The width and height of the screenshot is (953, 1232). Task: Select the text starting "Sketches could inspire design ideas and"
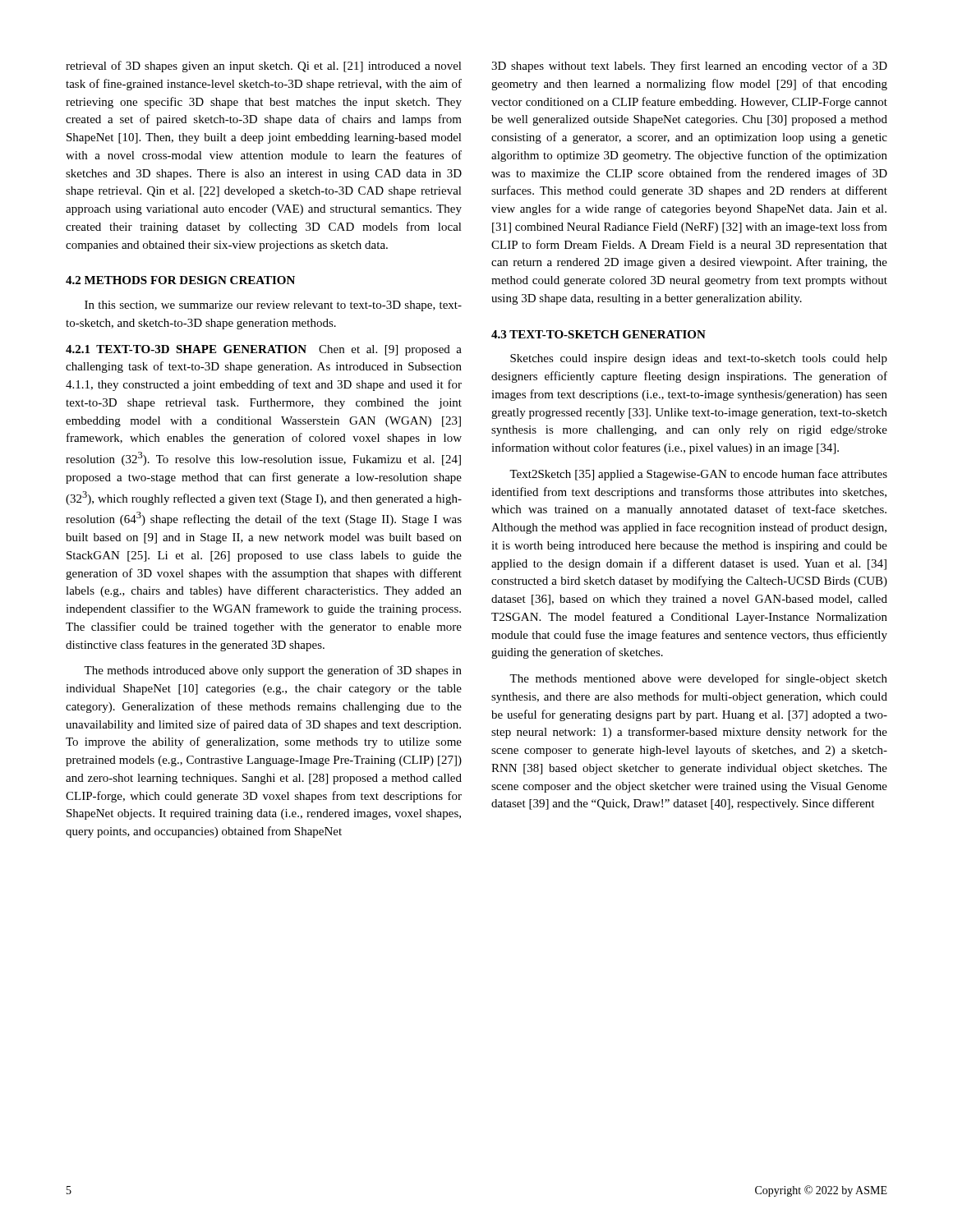coord(689,404)
